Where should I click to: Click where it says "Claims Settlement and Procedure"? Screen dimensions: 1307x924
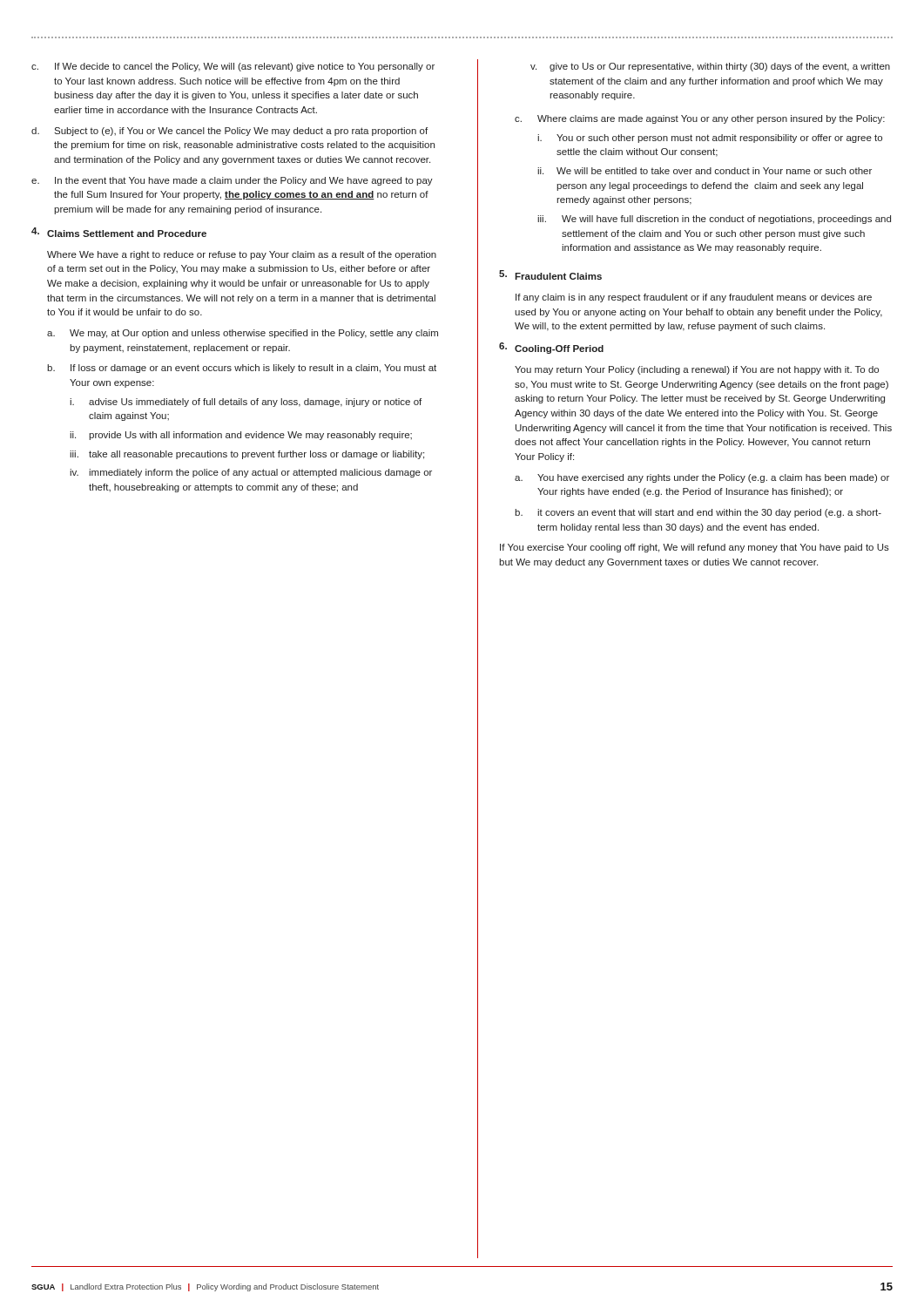click(x=127, y=233)
